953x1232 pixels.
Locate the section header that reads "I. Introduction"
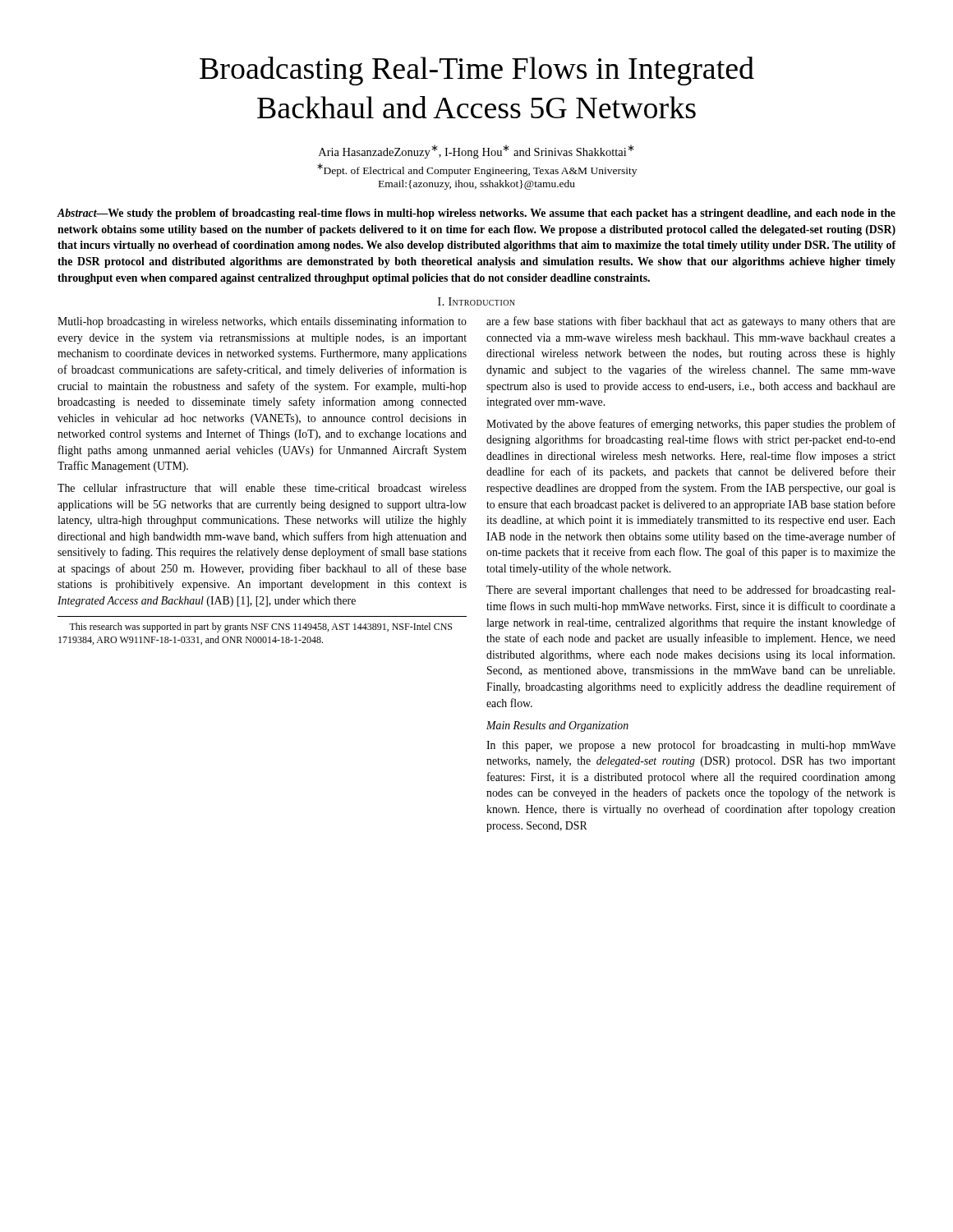click(x=476, y=302)
